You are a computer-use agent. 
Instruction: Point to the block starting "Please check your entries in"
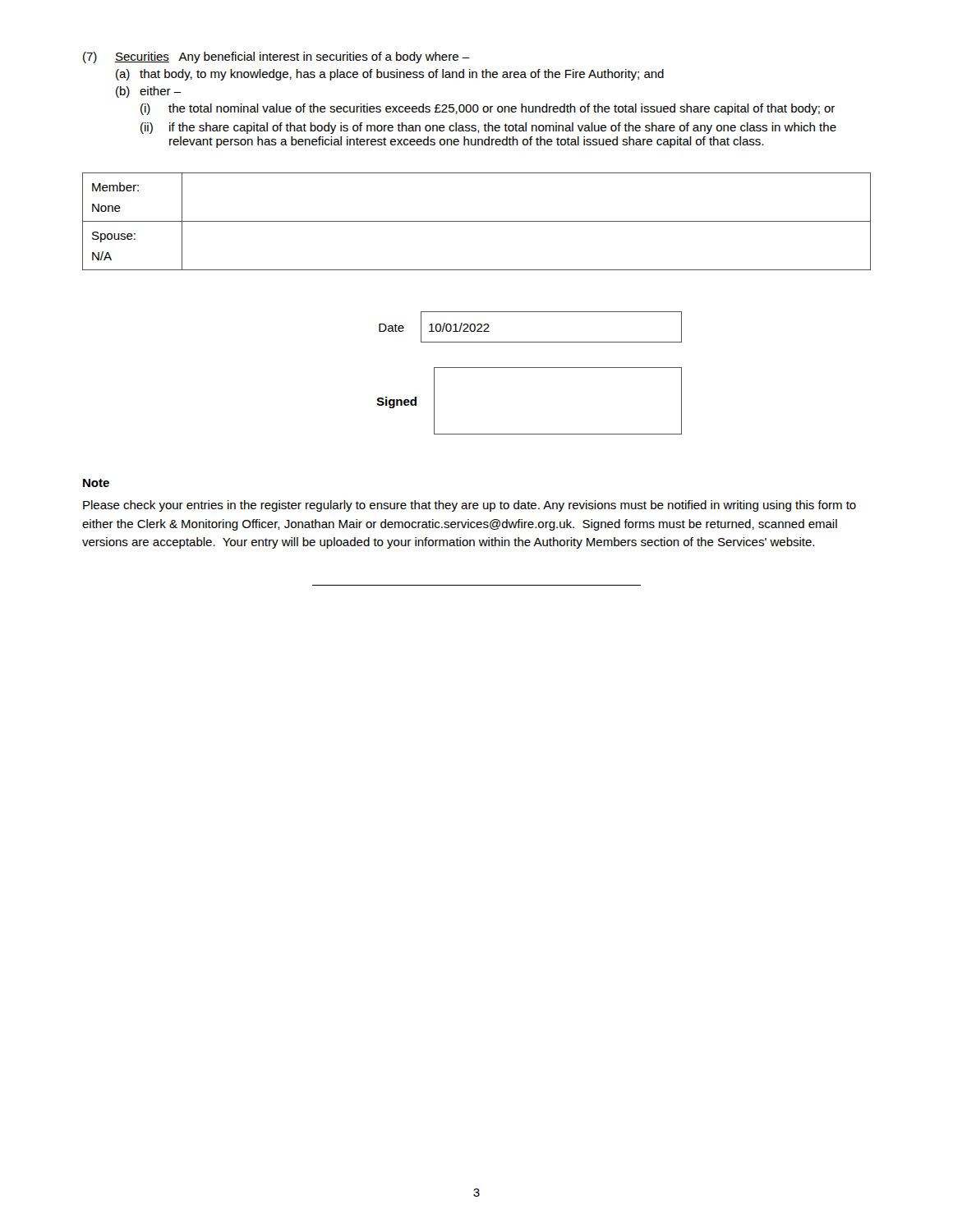coord(469,523)
